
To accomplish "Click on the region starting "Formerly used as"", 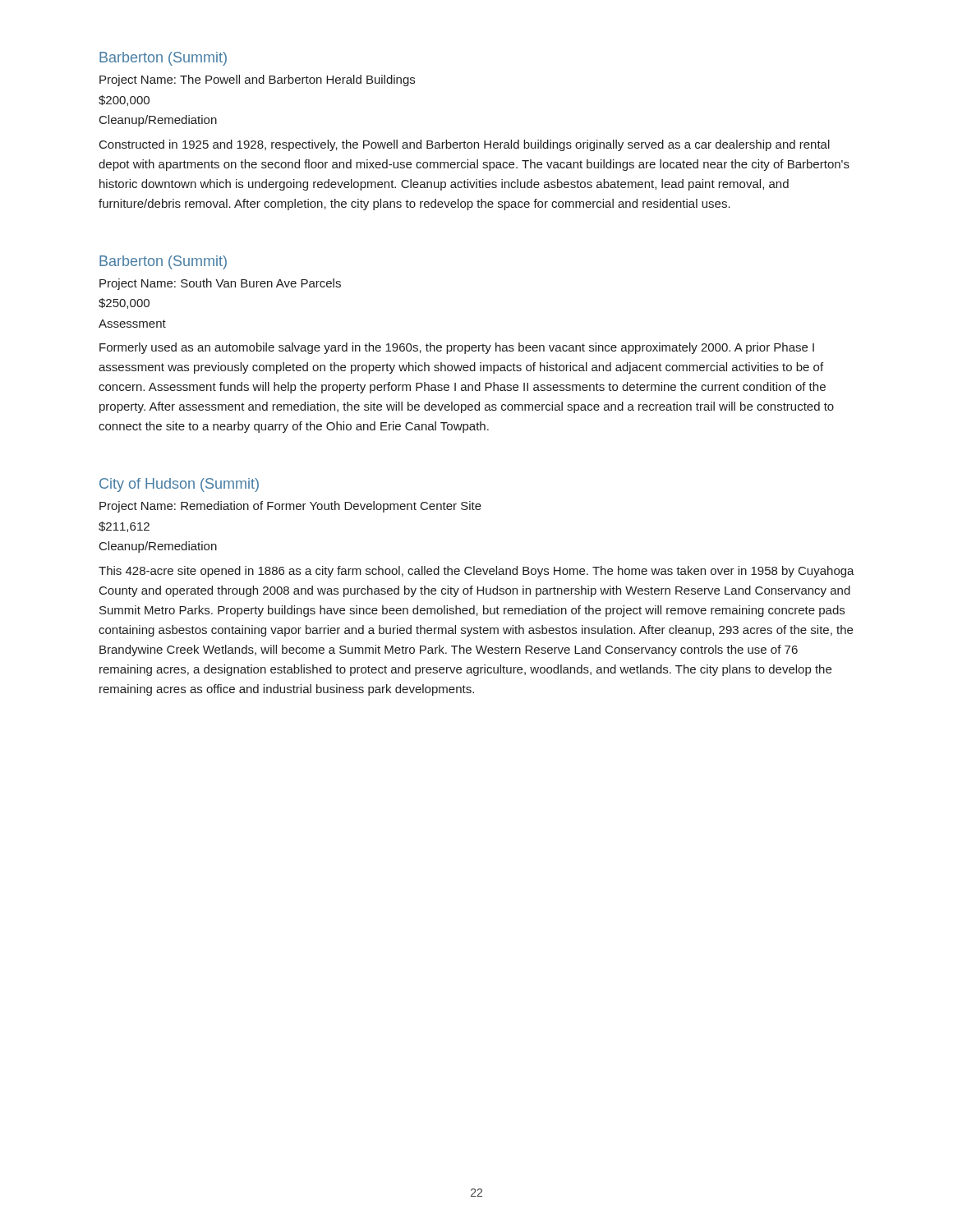I will [x=466, y=386].
